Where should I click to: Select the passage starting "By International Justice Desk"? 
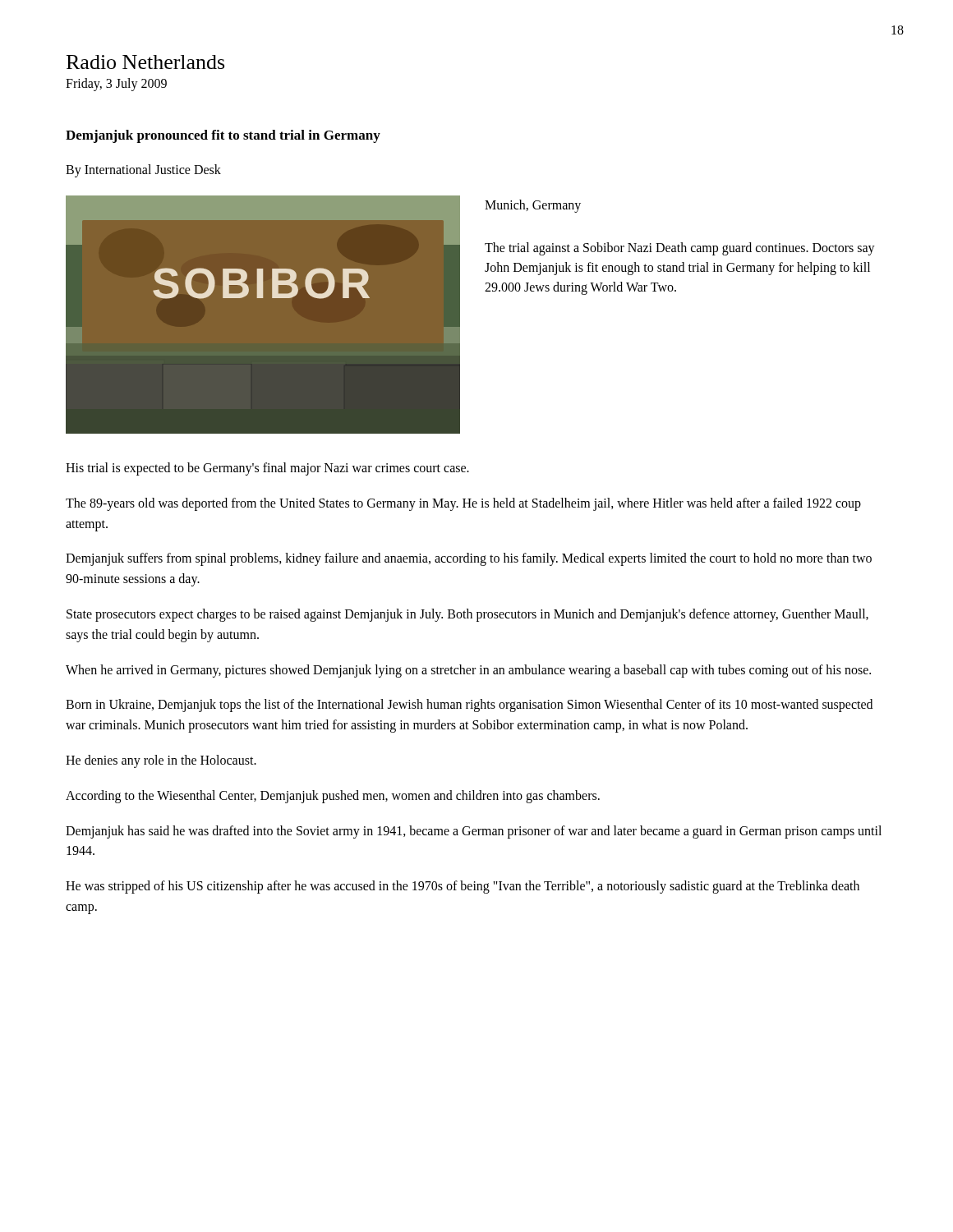143,170
